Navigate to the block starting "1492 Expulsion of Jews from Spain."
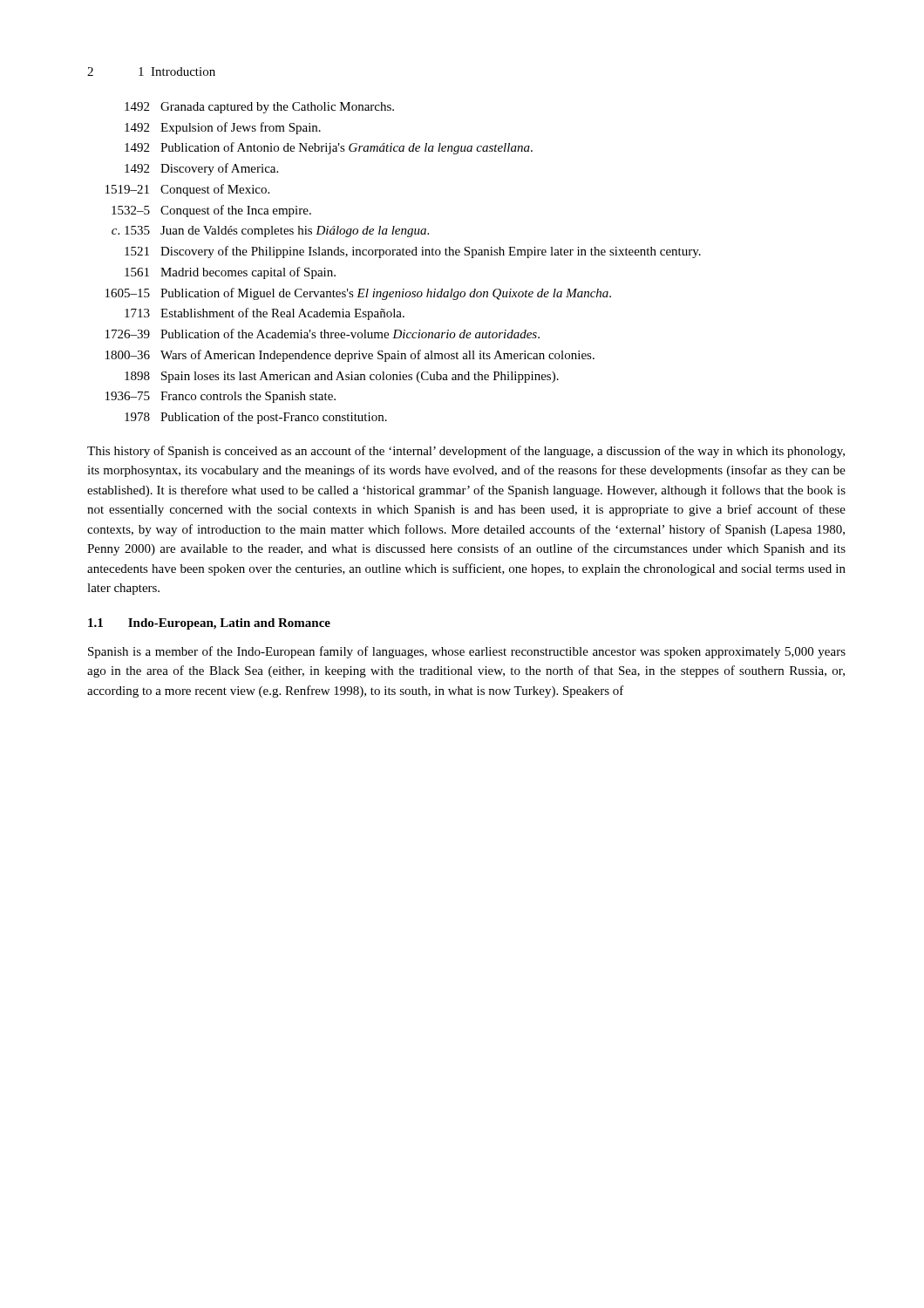Image resolution: width=924 pixels, height=1308 pixels. [x=223, y=128]
